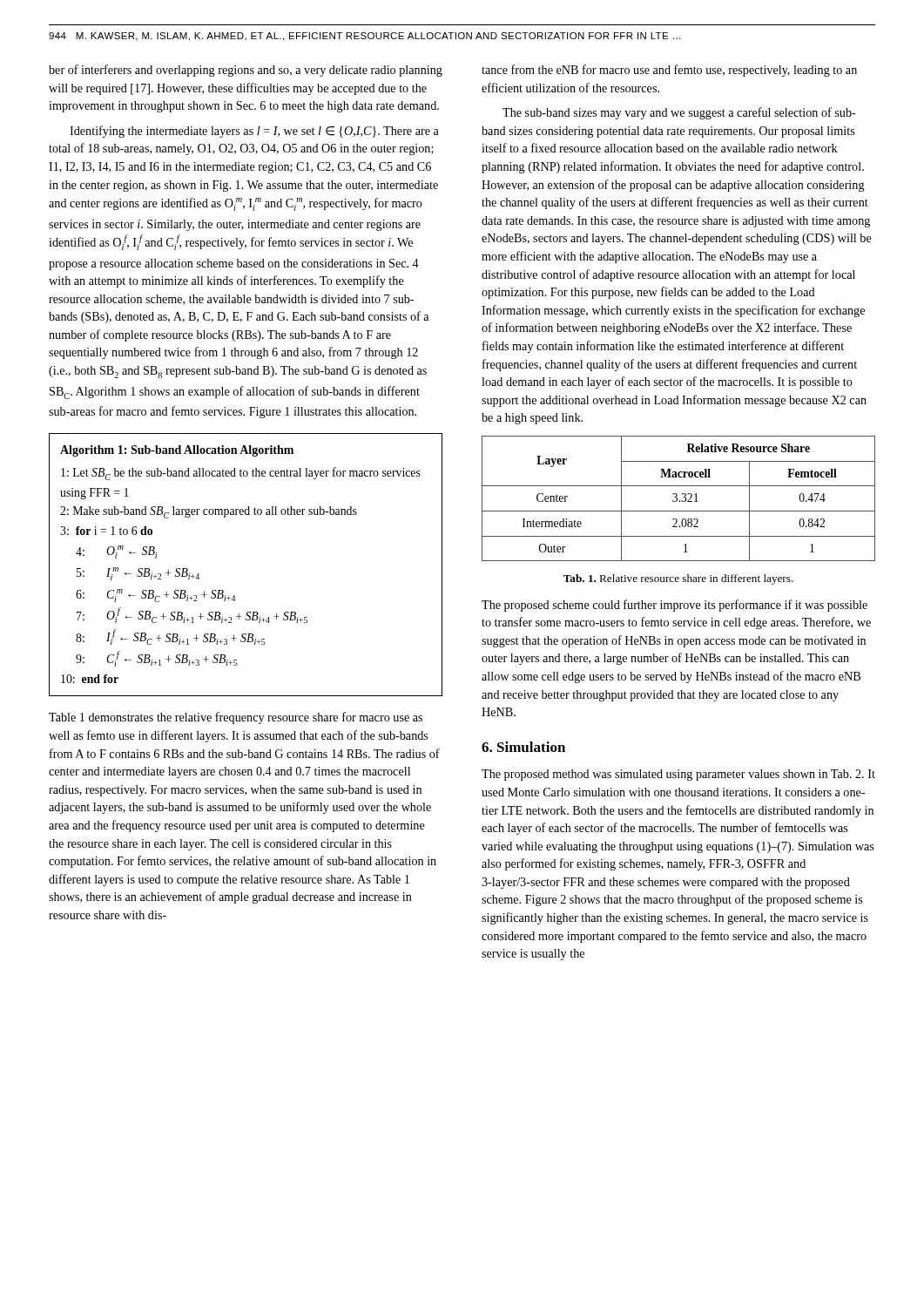
Task: Find the text block starting "ber of interferers and overlapping regions and"
Action: pyautogui.click(x=246, y=241)
